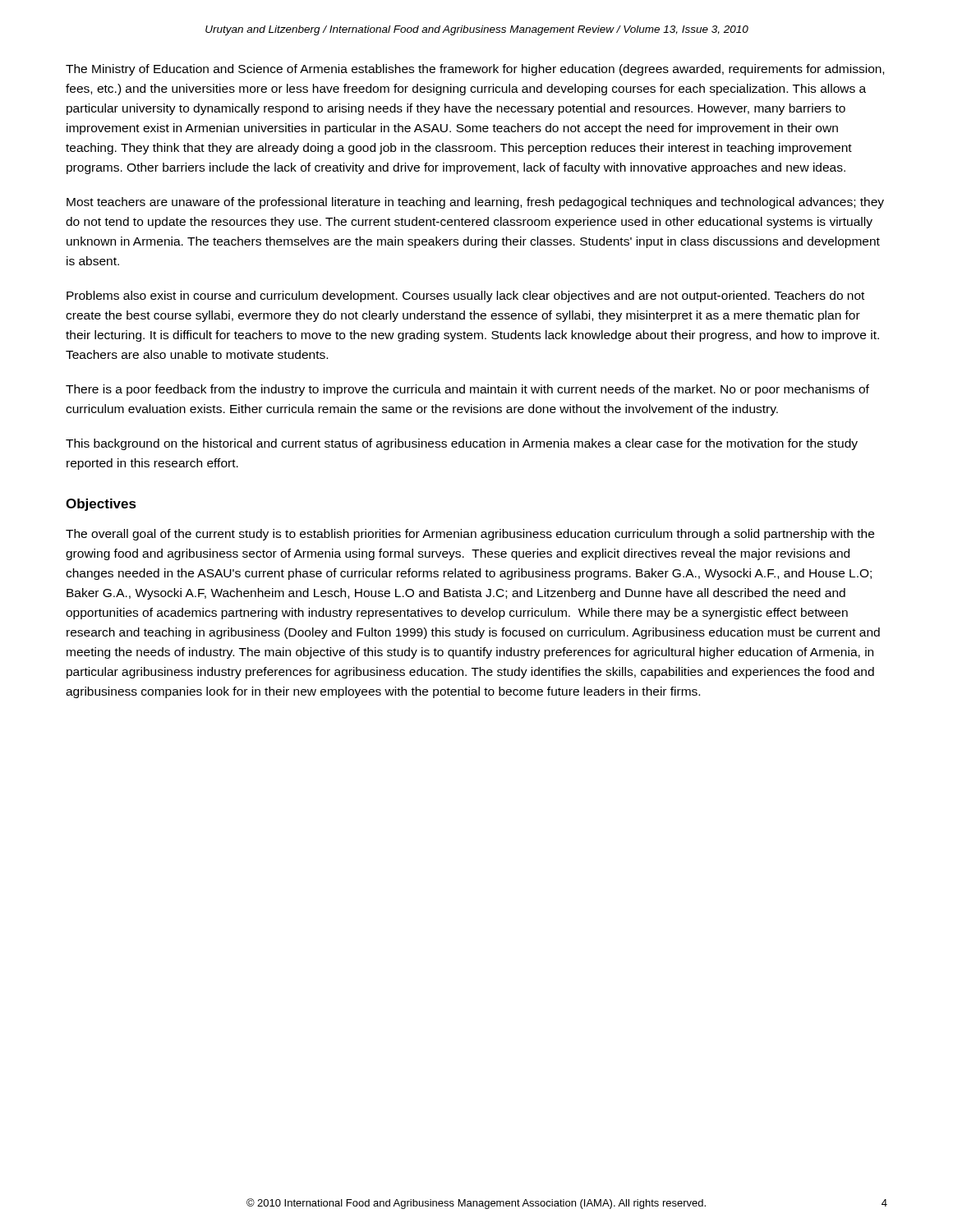Select the element starting "There is a poor feedback from"
The height and width of the screenshot is (1232, 953).
pos(467,399)
